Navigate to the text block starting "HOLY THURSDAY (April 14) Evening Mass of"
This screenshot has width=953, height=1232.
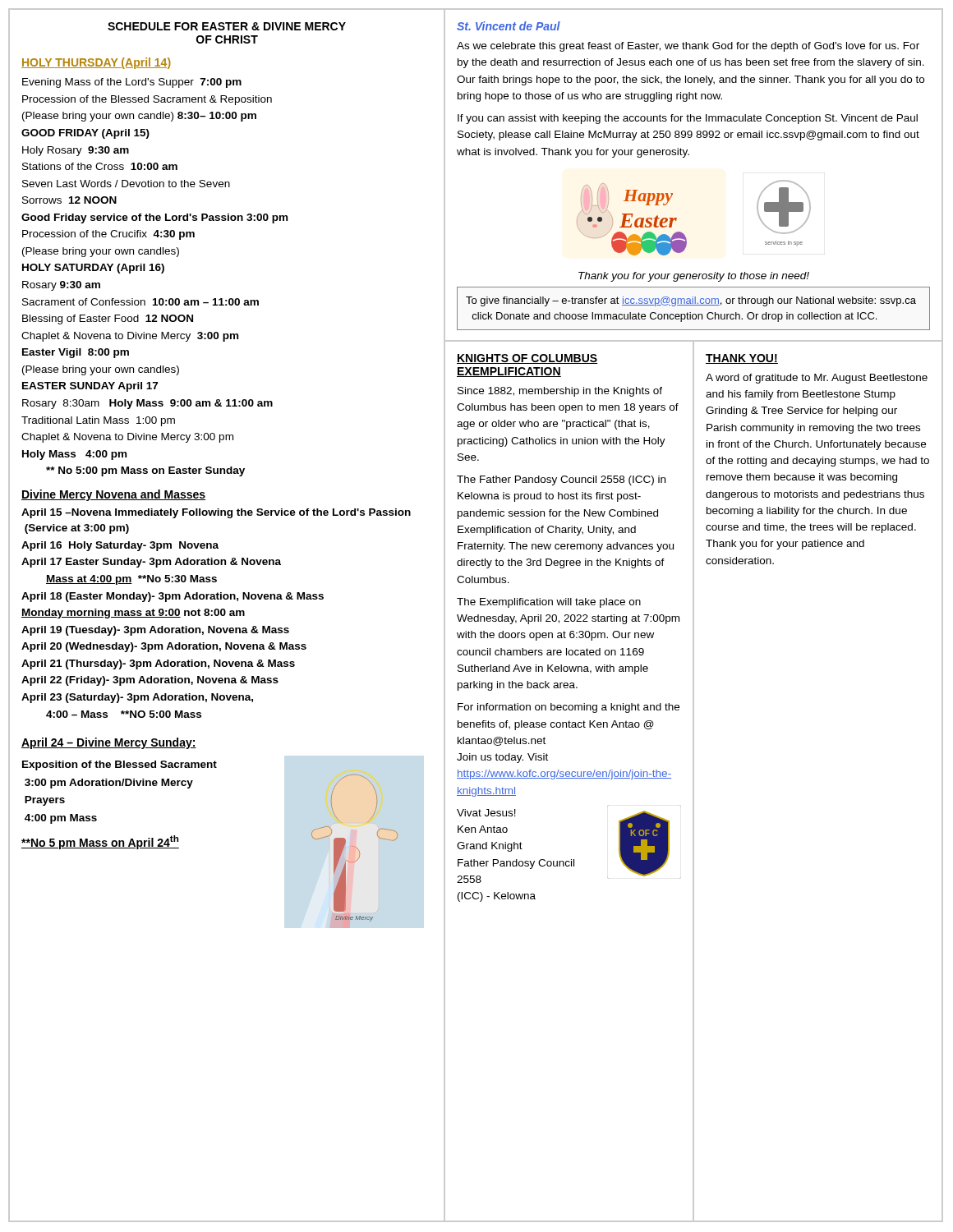96,63
